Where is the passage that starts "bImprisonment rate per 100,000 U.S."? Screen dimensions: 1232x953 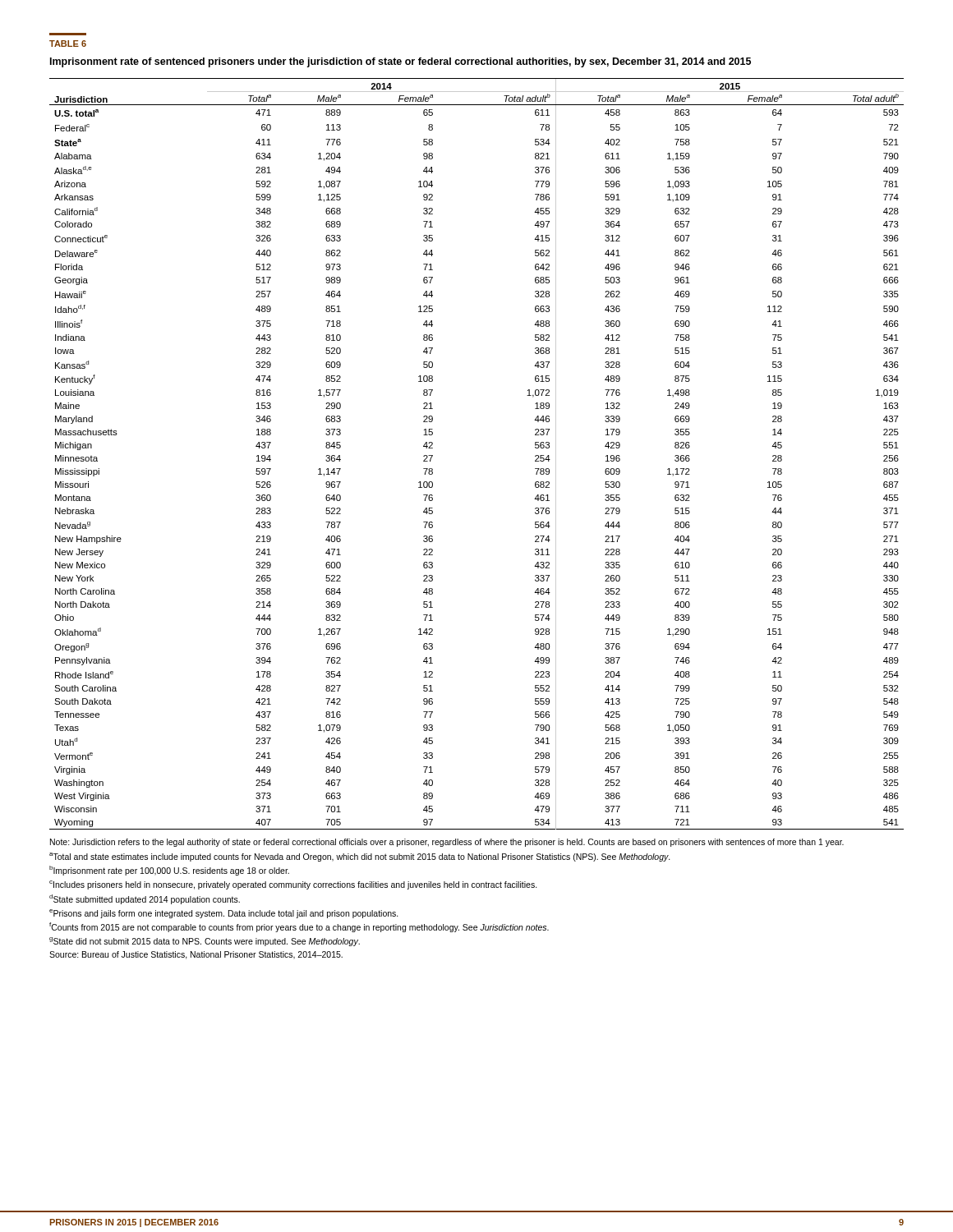[170, 870]
